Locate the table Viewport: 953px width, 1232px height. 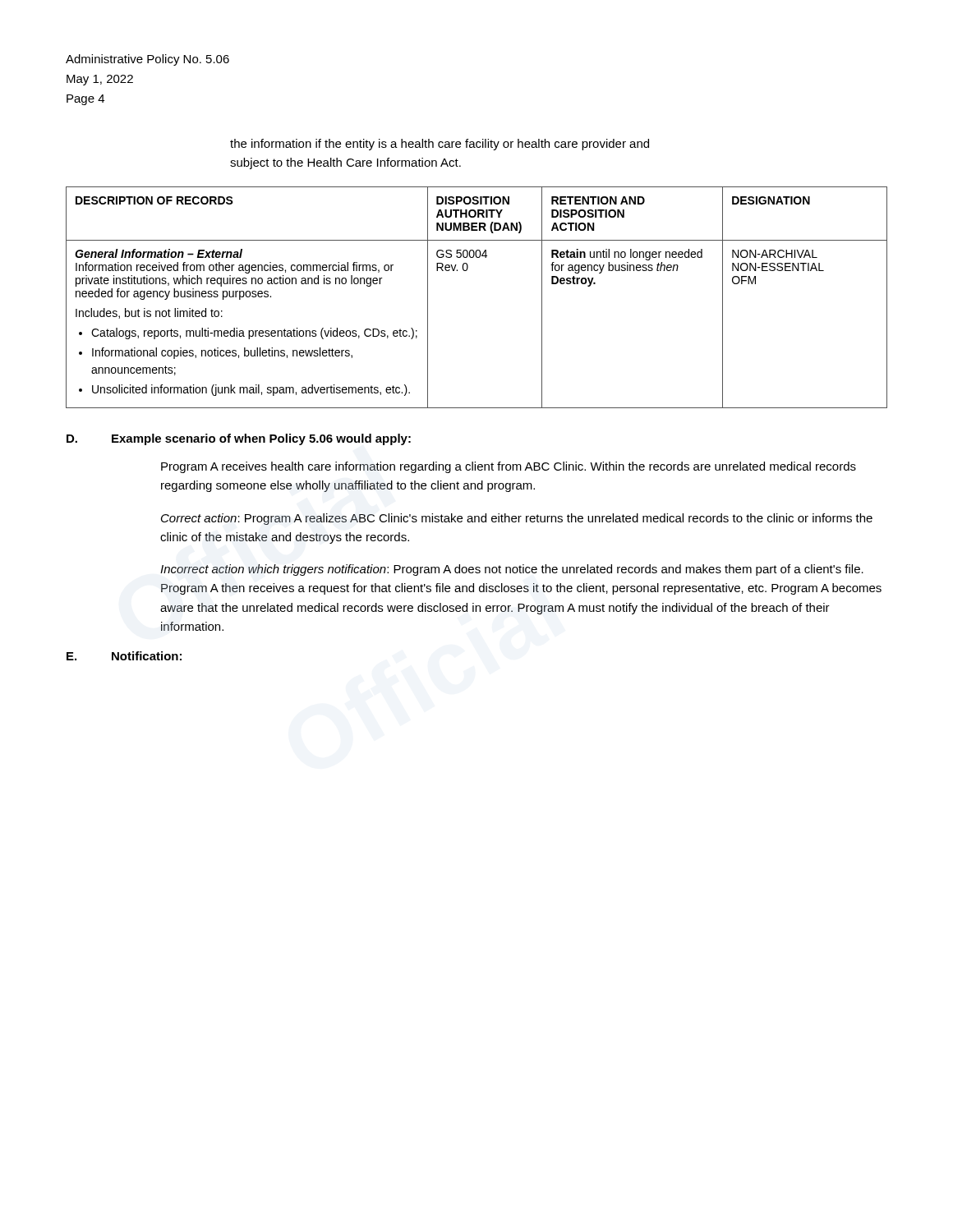(x=476, y=297)
